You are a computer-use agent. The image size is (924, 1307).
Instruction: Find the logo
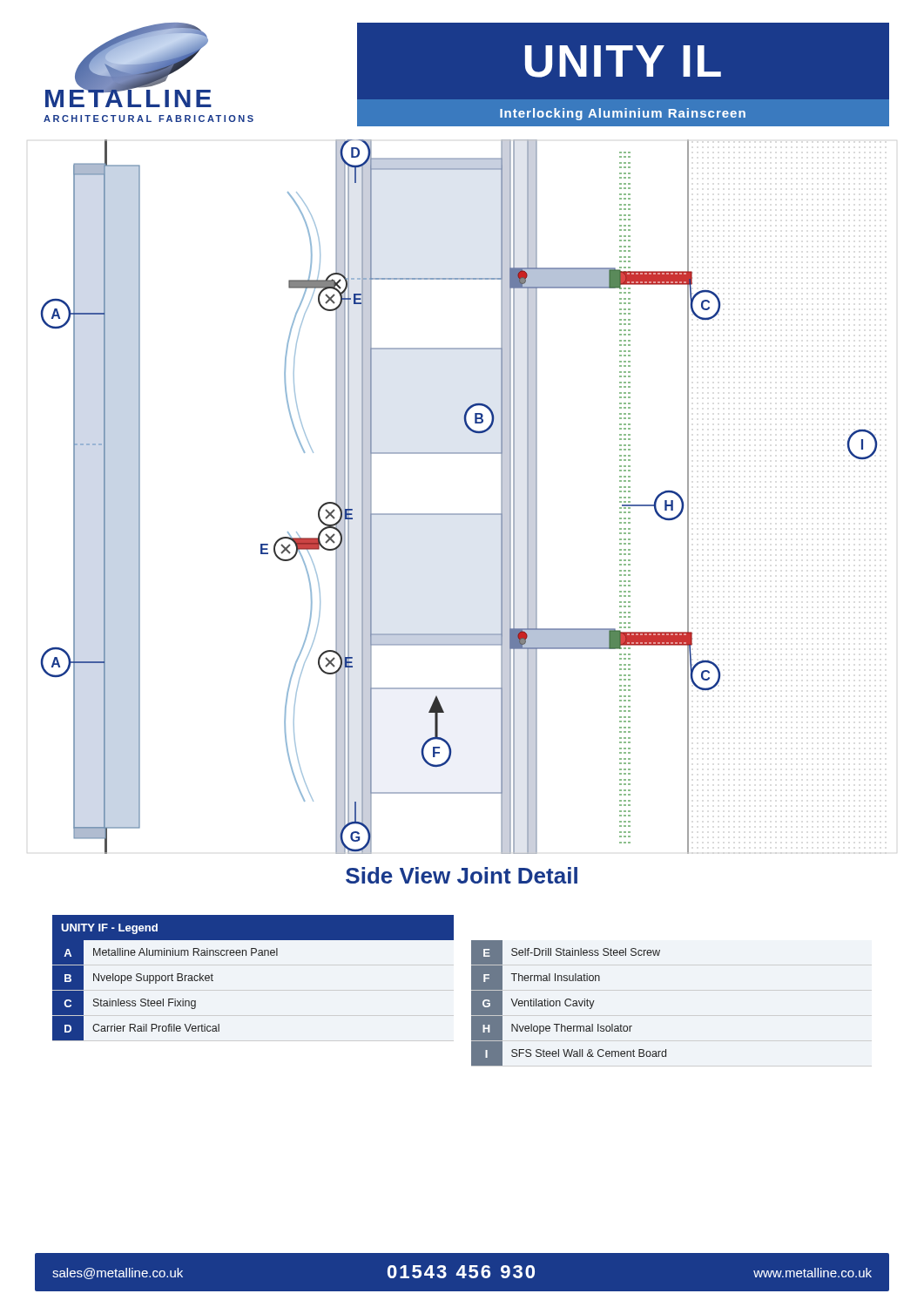462,74
